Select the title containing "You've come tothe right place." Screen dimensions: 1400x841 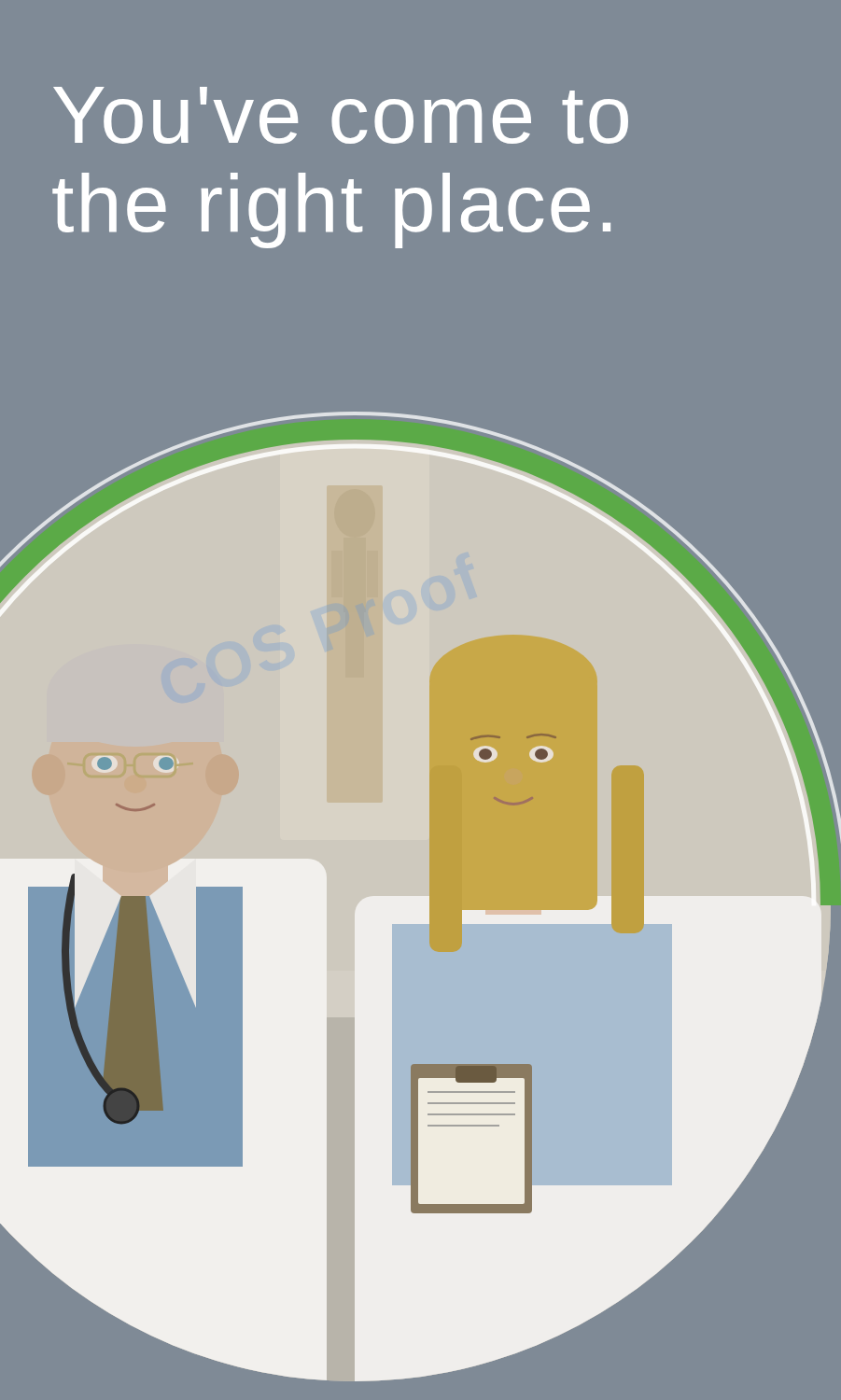click(x=406, y=159)
